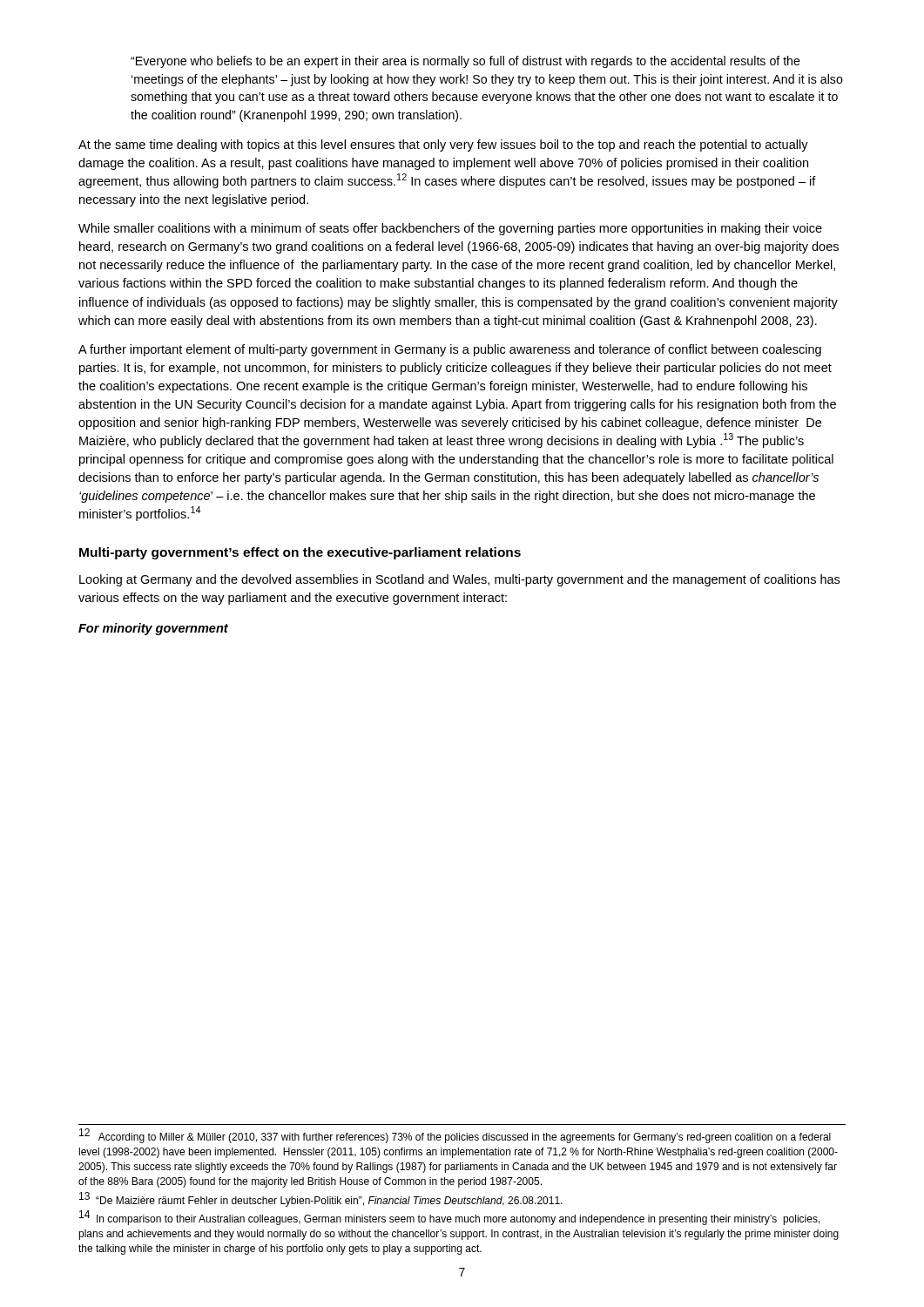
Task: Navigate to the text starting "Multi-party government’s effect on"
Action: (300, 552)
